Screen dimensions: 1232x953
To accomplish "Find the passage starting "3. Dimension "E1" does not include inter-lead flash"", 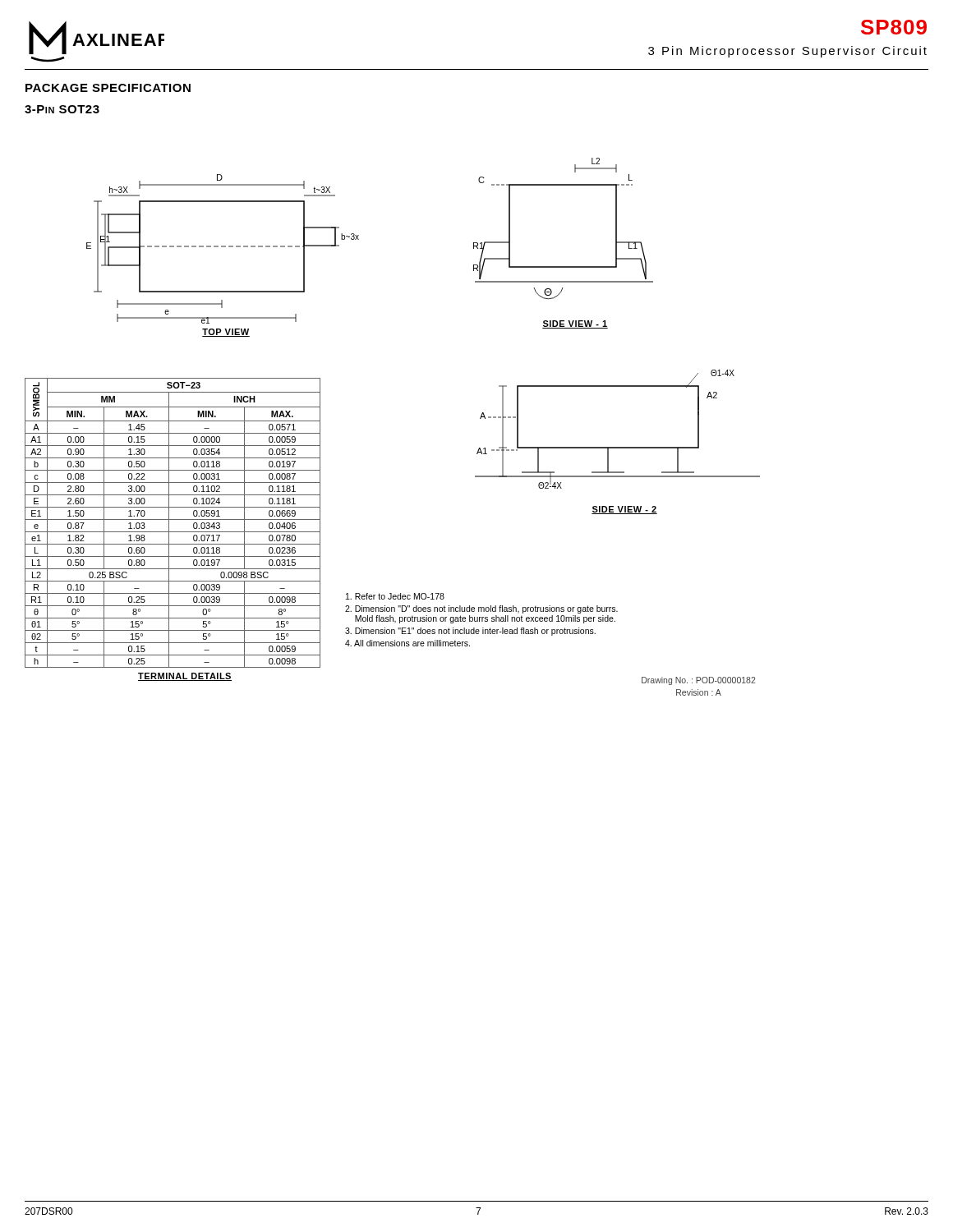I will [x=471, y=631].
